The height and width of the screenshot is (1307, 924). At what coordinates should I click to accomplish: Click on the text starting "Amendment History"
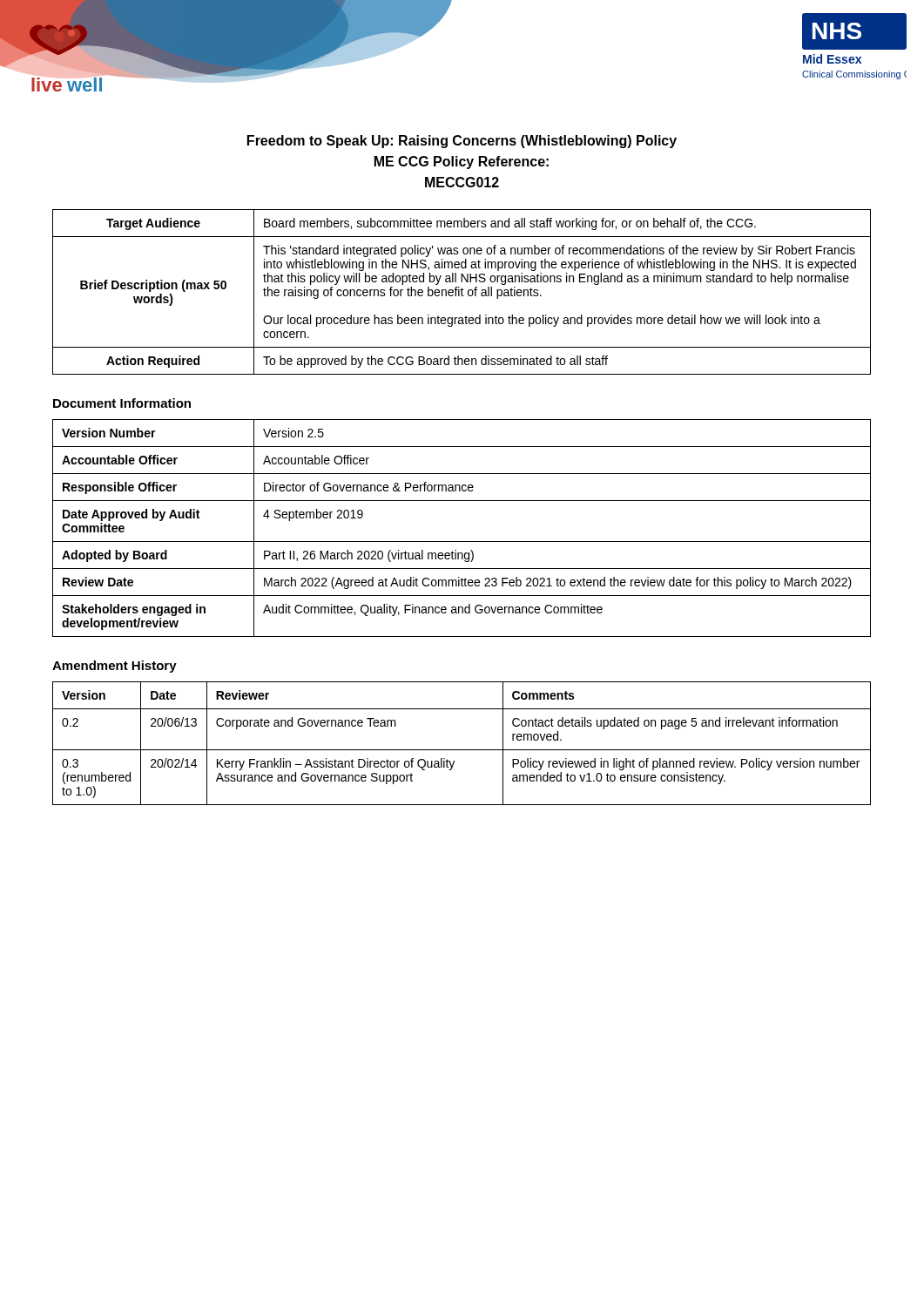click(x=114, y=665)
